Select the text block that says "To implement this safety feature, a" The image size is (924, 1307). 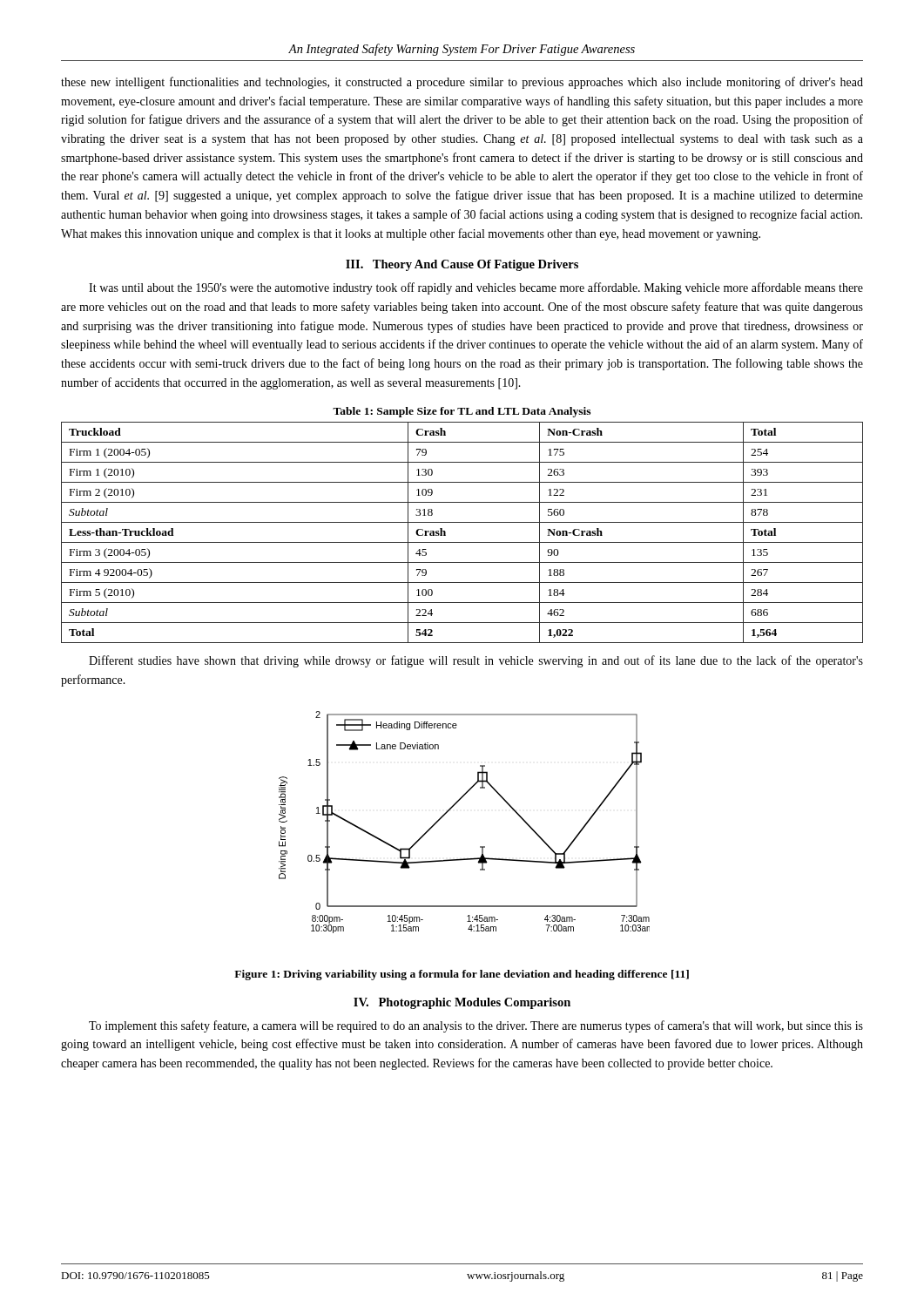coord(462,1045)
